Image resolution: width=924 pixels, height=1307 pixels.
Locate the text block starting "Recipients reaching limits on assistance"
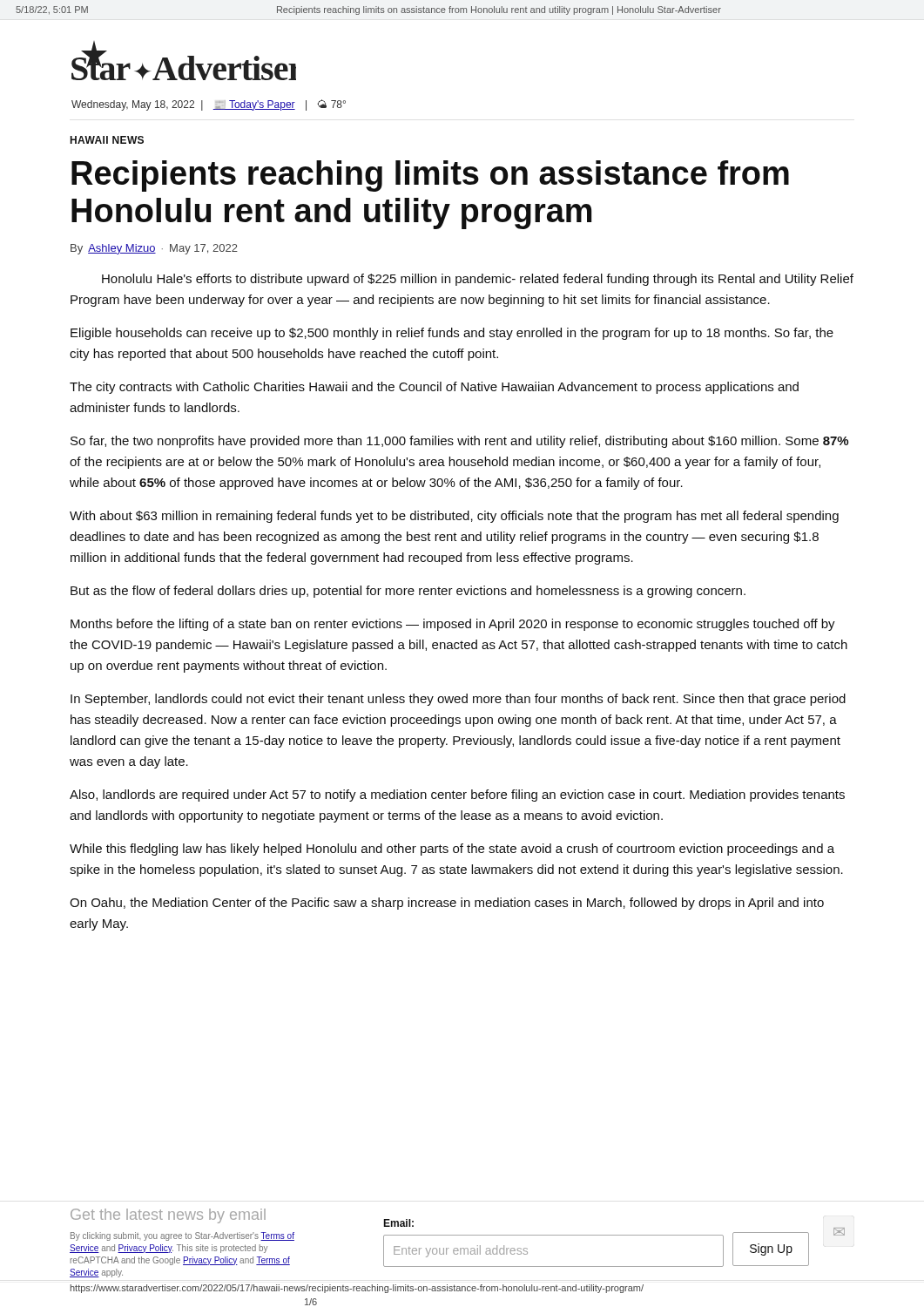[x=430, y=192]
